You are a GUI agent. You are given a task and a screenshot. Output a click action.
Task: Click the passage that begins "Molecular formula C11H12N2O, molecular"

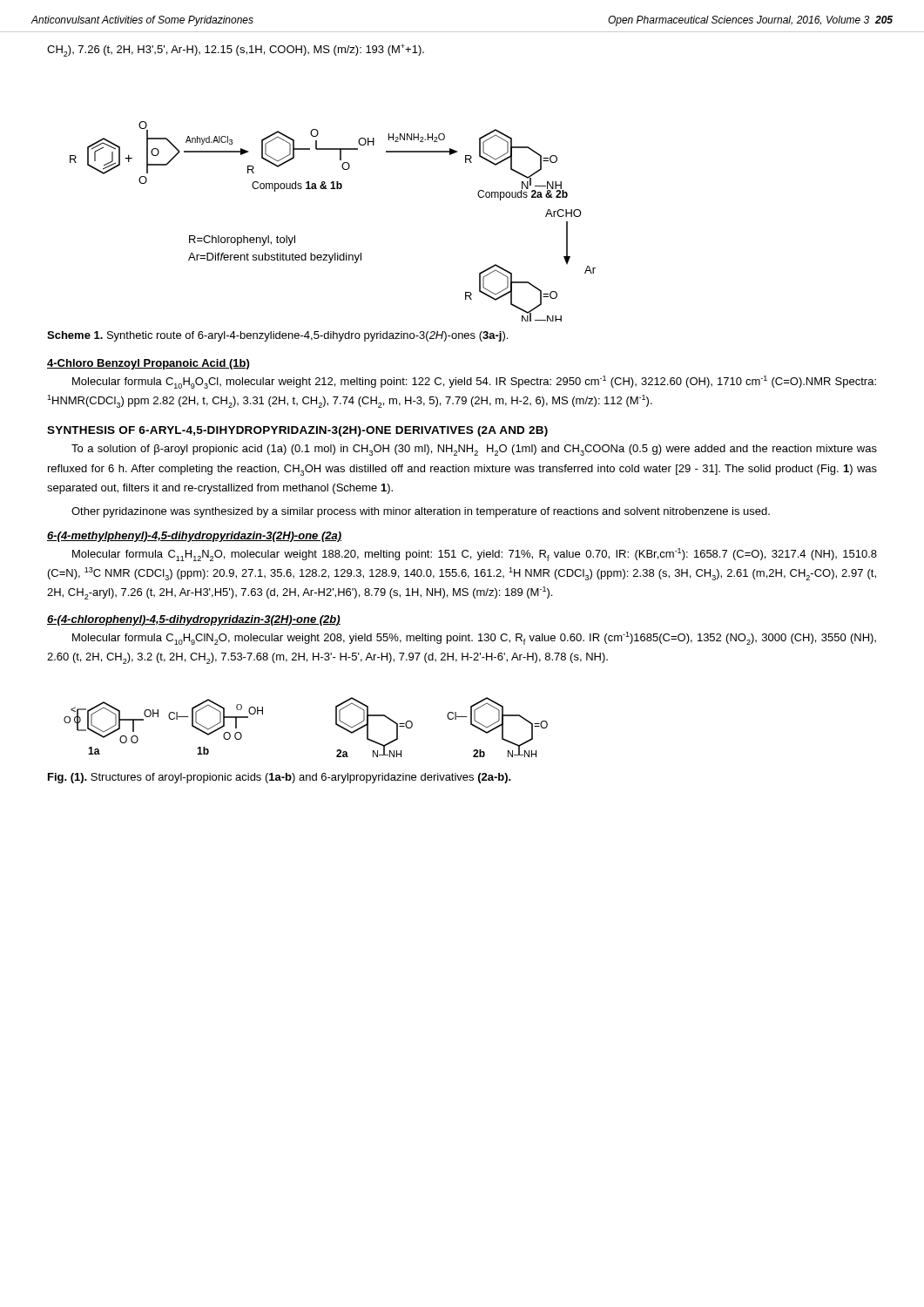462,574
